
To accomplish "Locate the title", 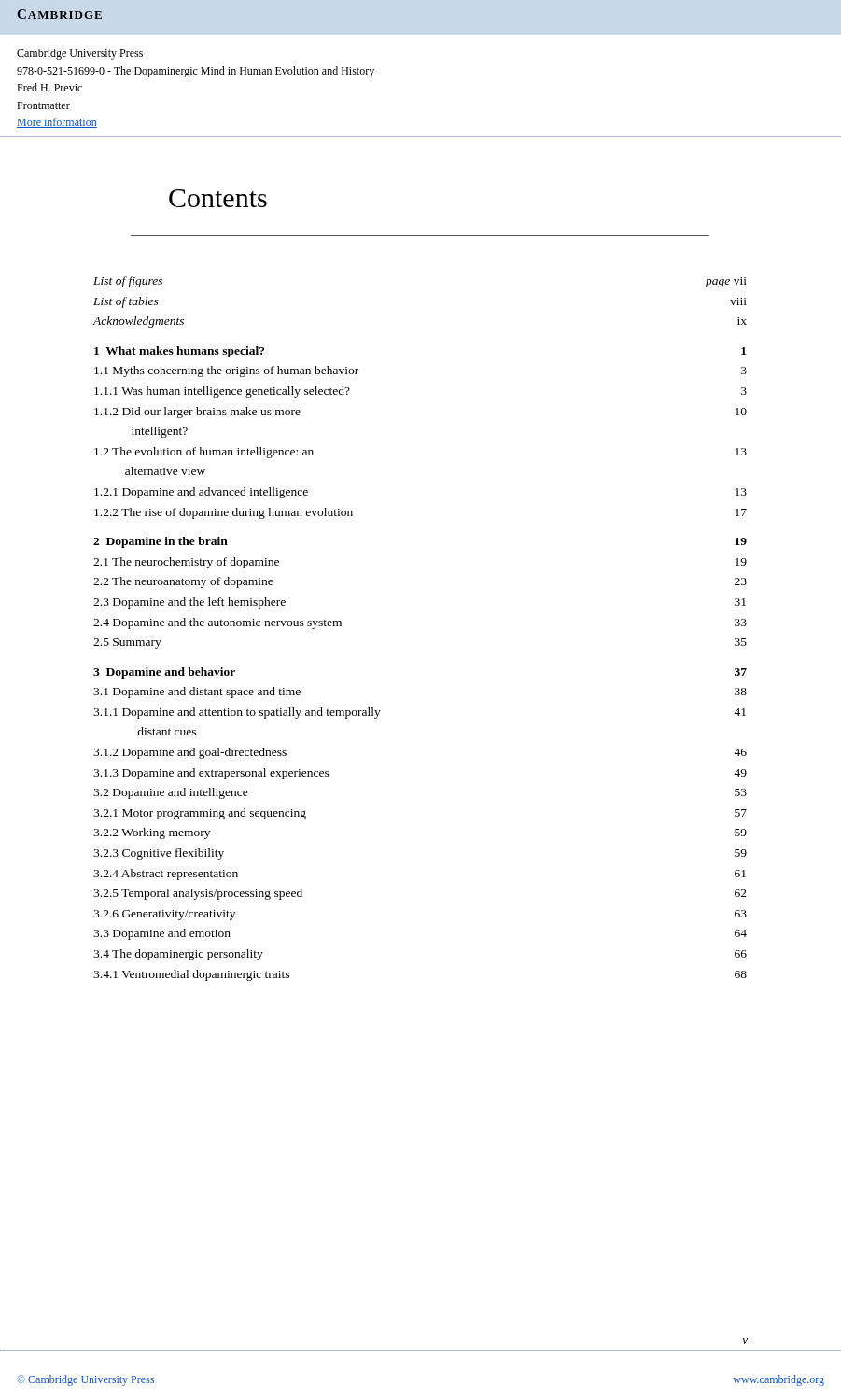I will pos(218,197).
